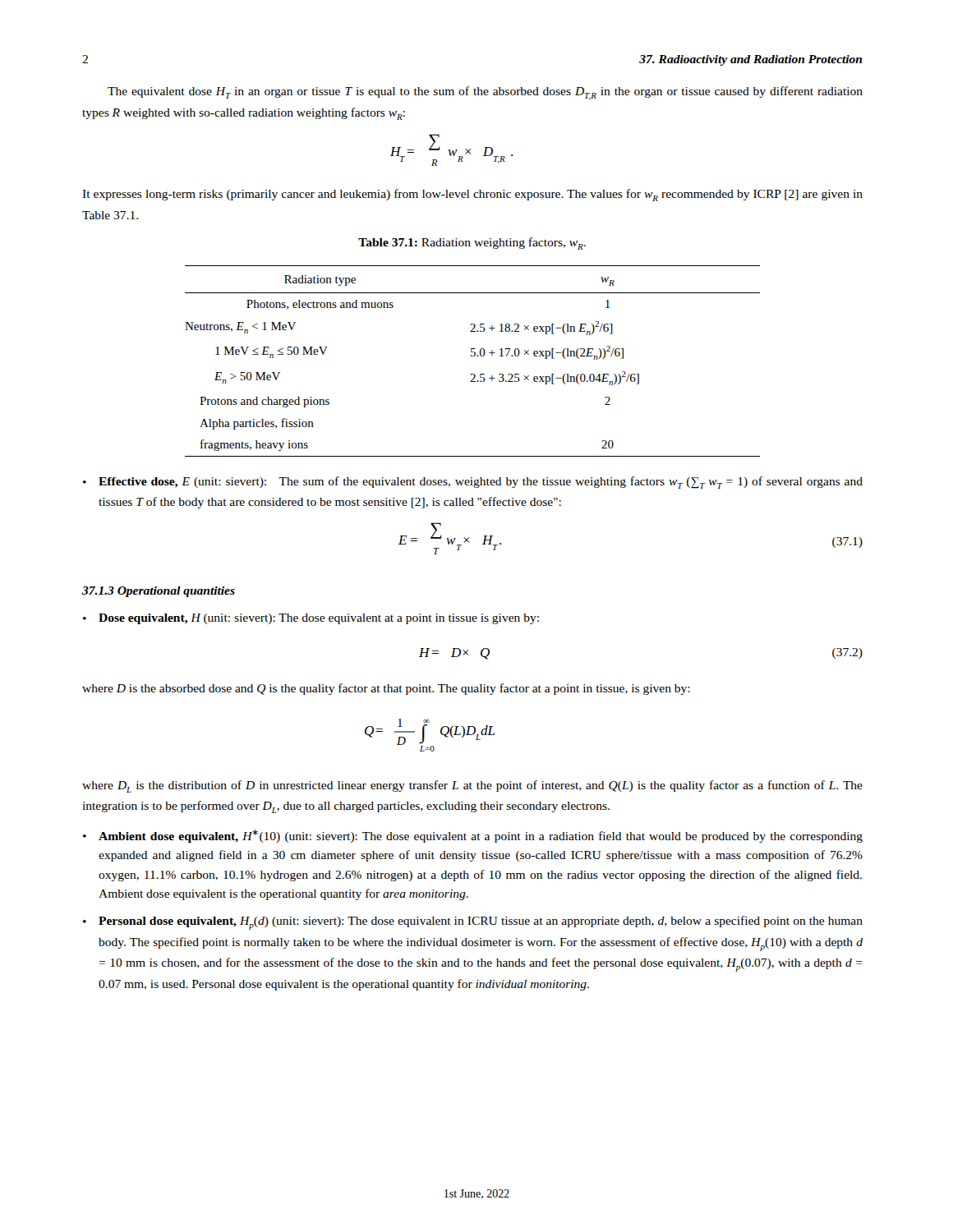This screenshot has width=953, height=1232.
Task: Click on the list item with the text "• Dose equivalent, H (unit: sievert):"
Action: click(x=472, y=618)
